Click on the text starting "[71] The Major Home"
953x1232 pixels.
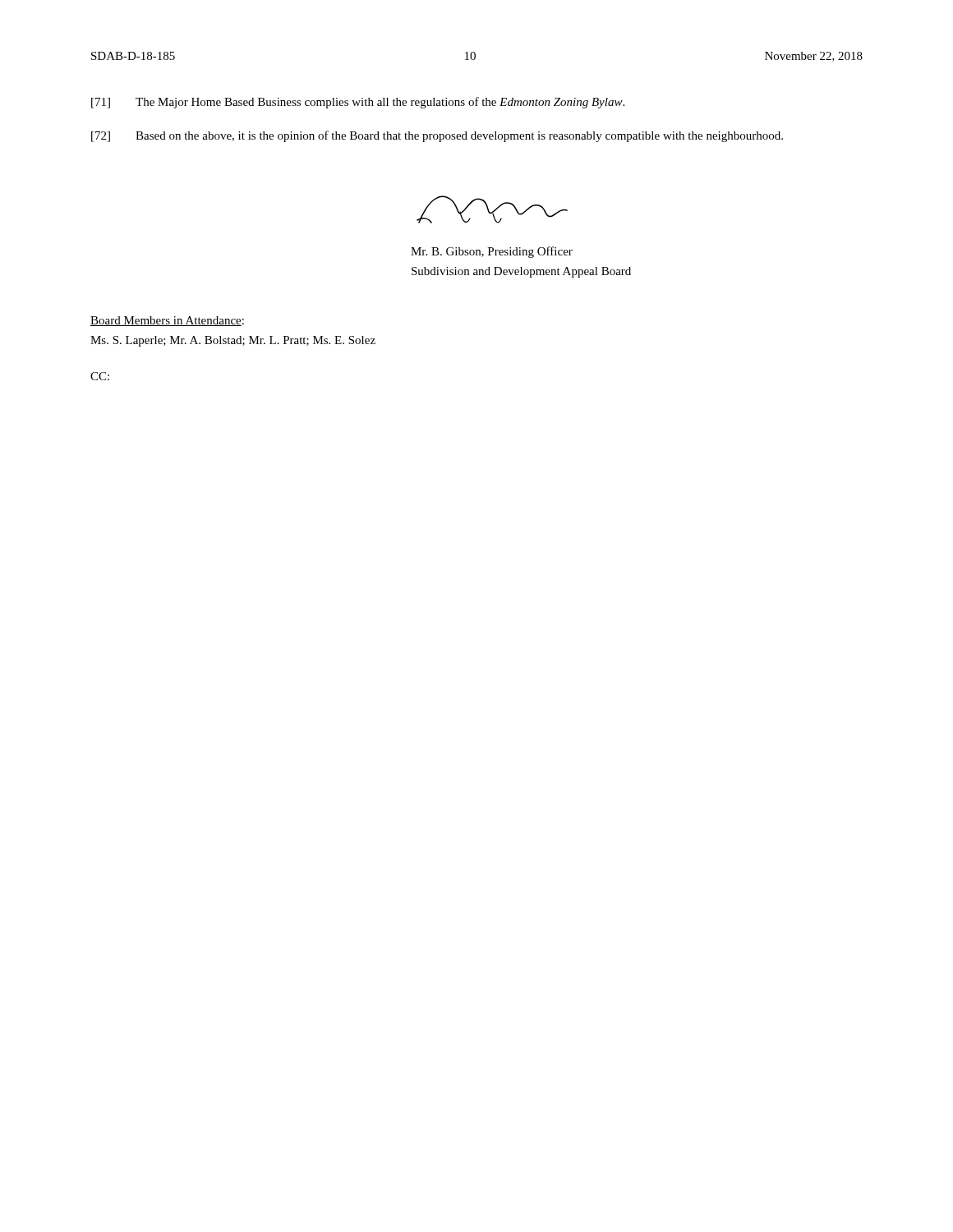tap(476, 102)
